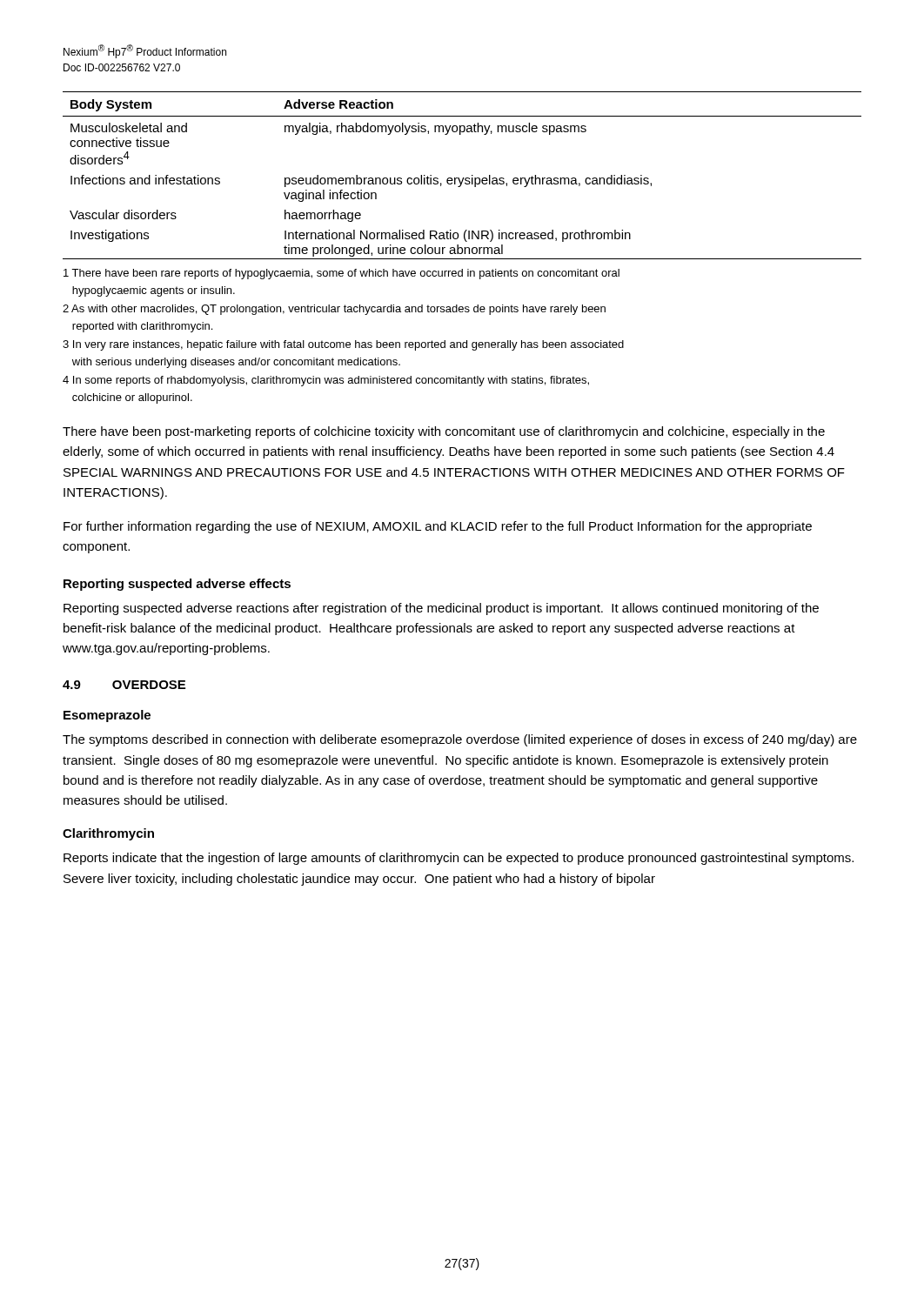This screenshot has height=1305, width=924.
Task: Locate a table
Action: pyautogui.click(x=462, y=175)
